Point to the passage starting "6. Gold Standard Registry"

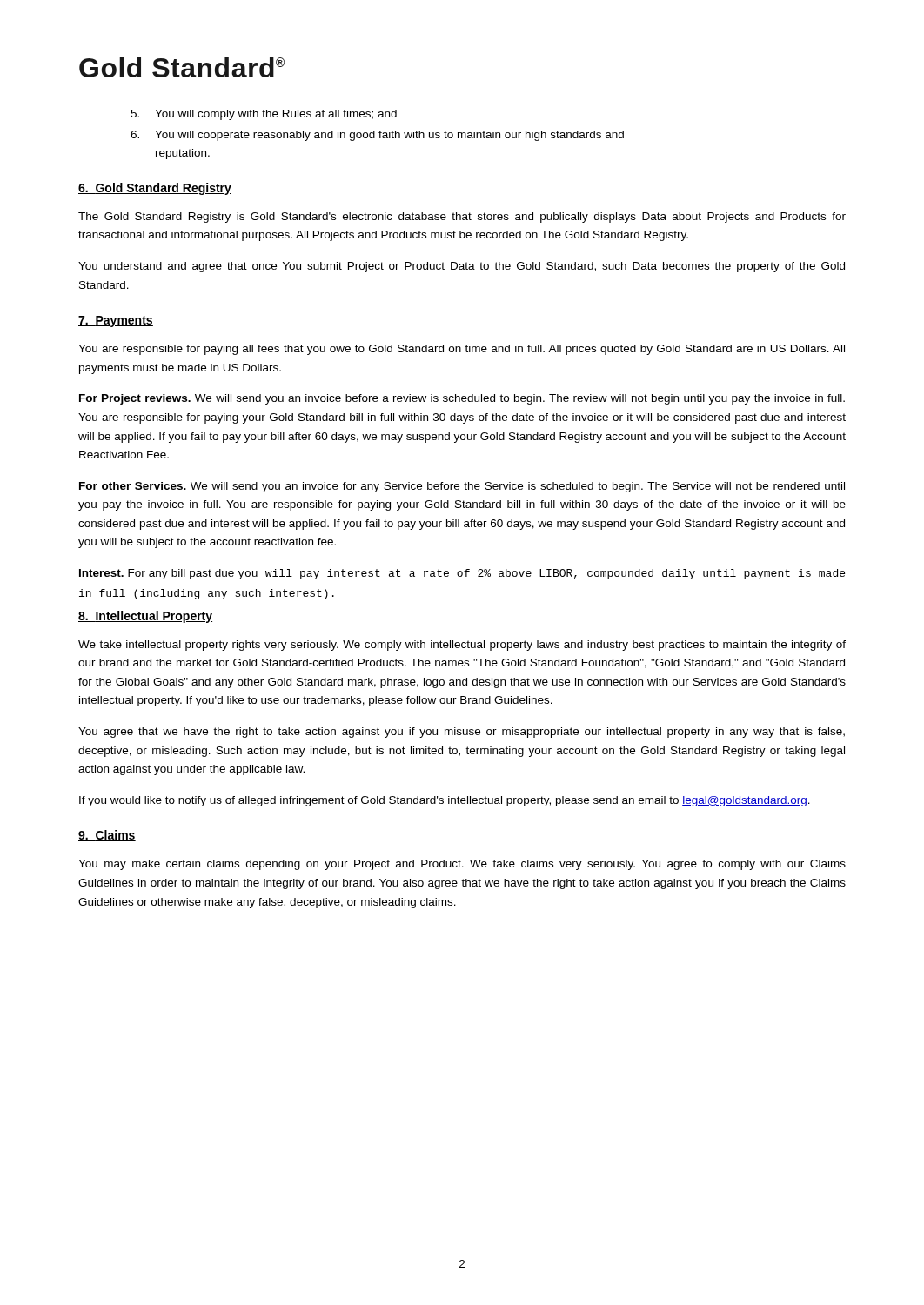click(155, 188)
